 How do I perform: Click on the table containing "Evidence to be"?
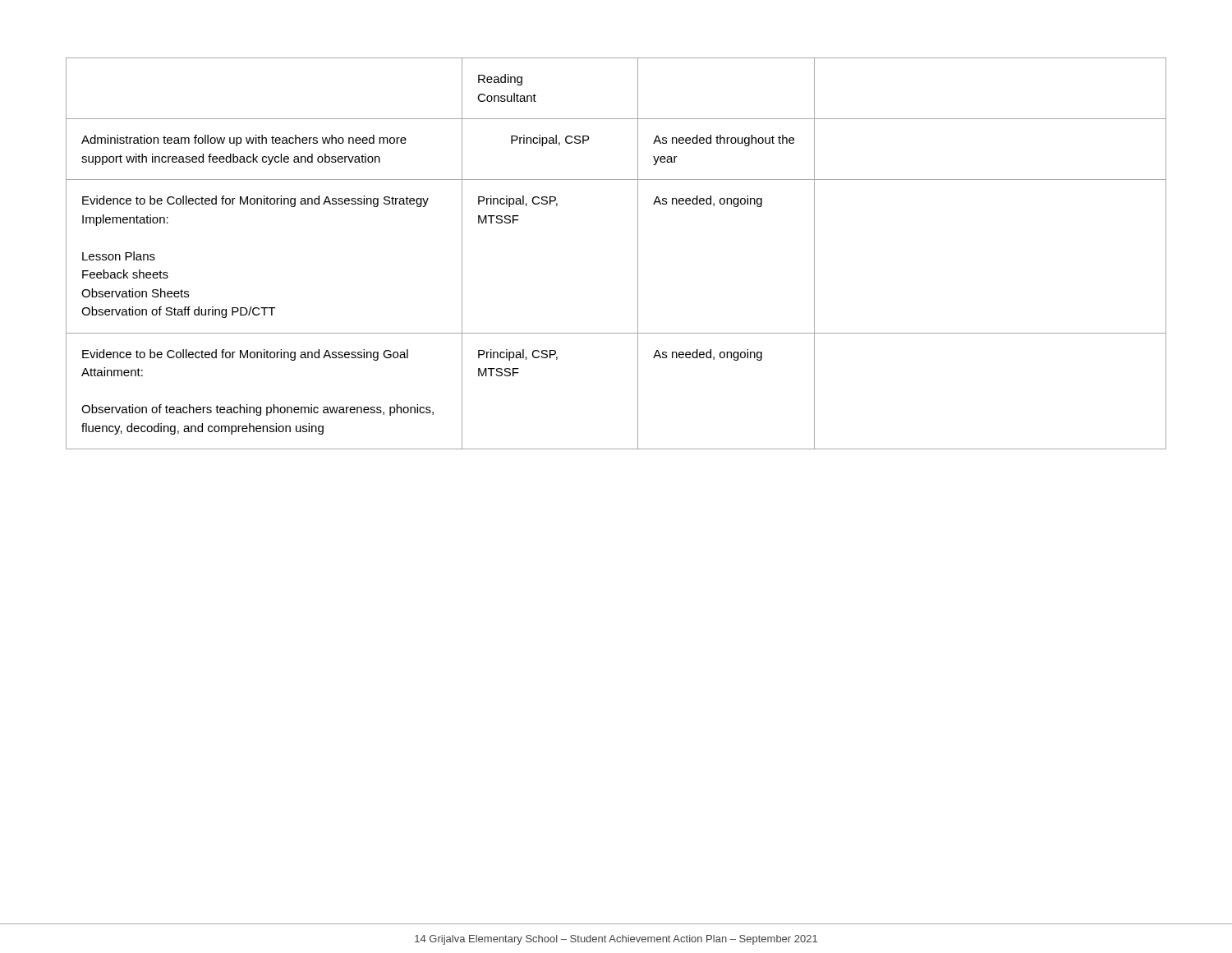point(616,253)
